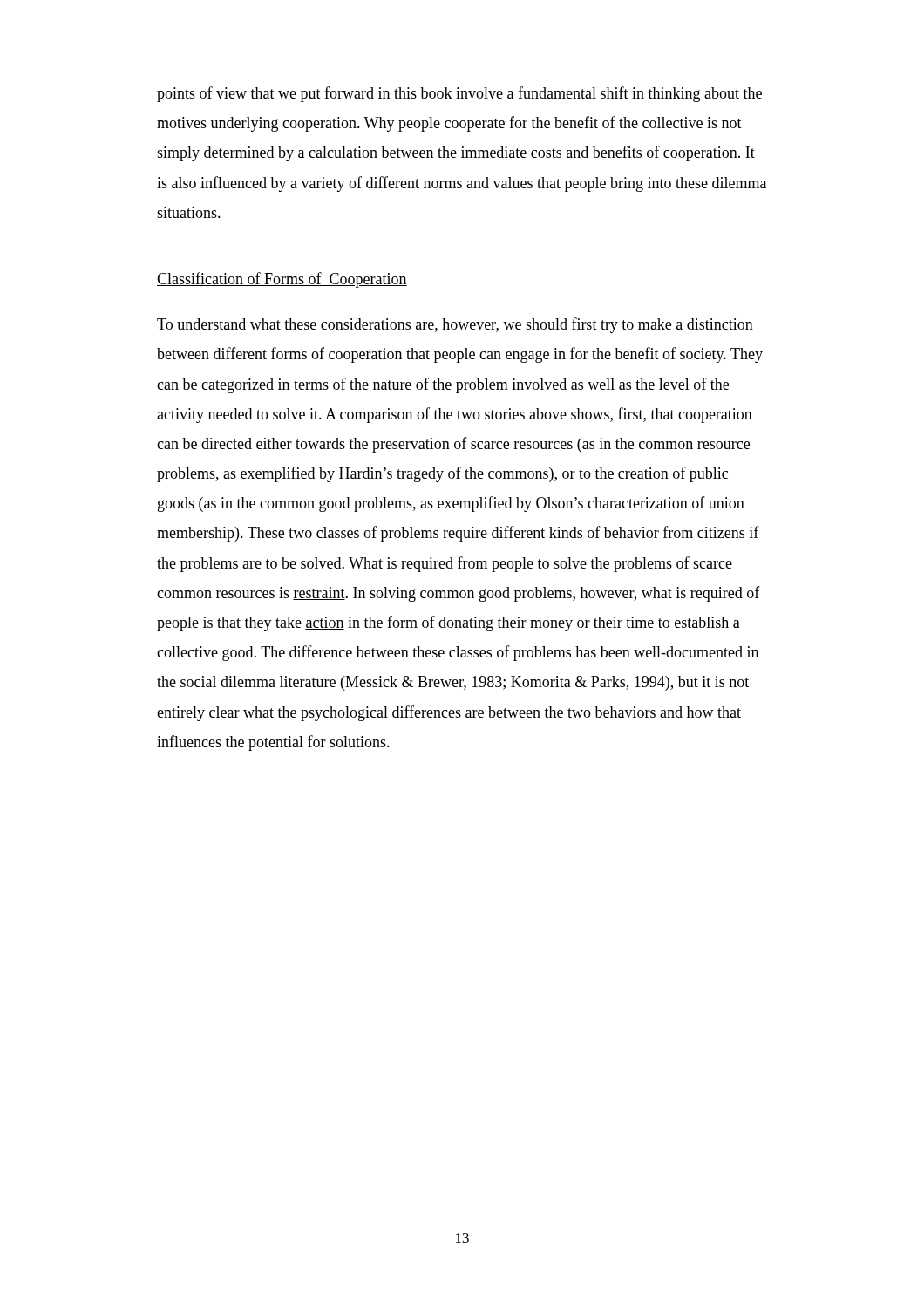Navigate to the element starting "points of view that we put forward in"
This screenshot has width=924, height=1308.
point(462,153)
